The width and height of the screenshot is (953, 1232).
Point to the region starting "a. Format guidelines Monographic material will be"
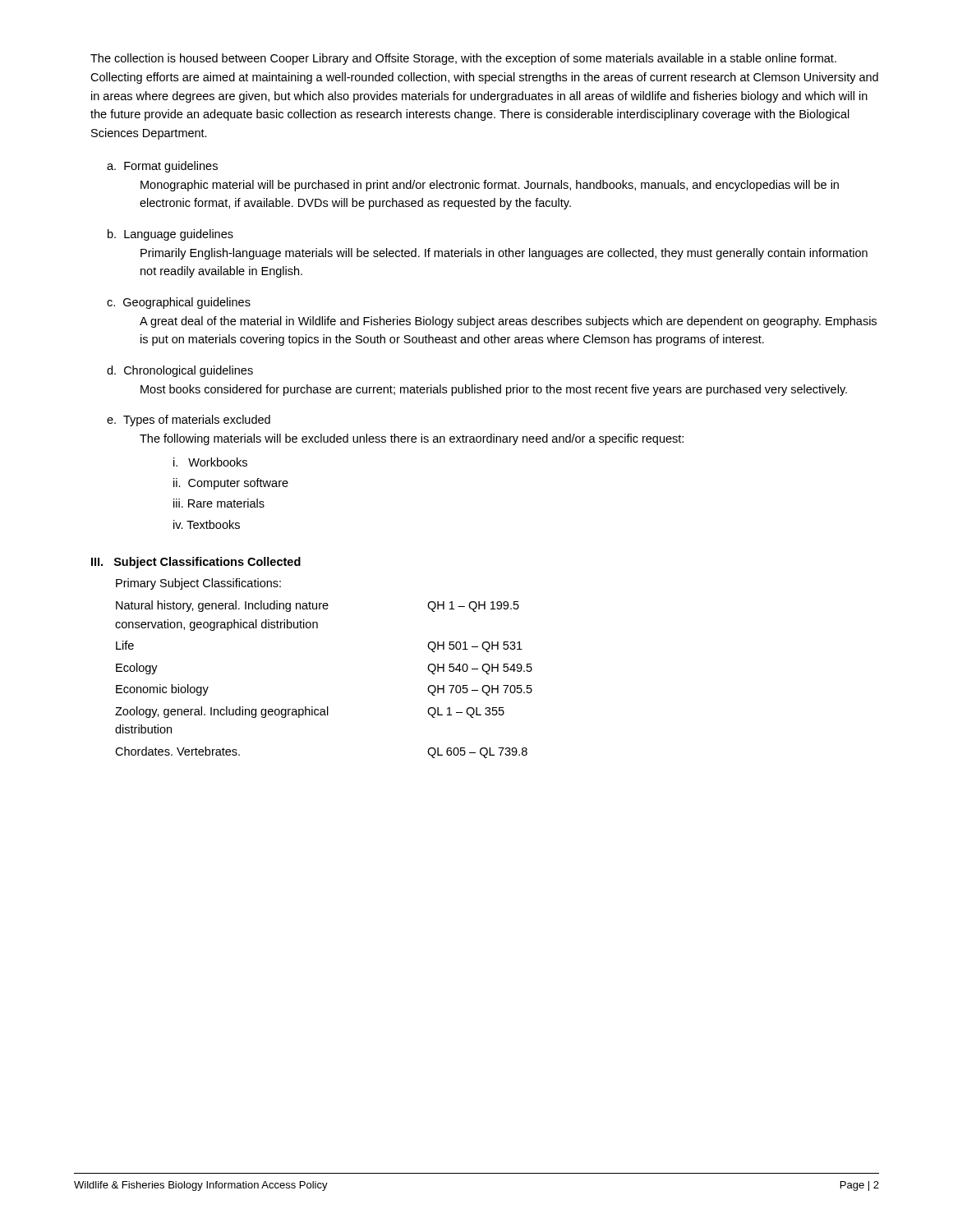(x=493, y=186)
